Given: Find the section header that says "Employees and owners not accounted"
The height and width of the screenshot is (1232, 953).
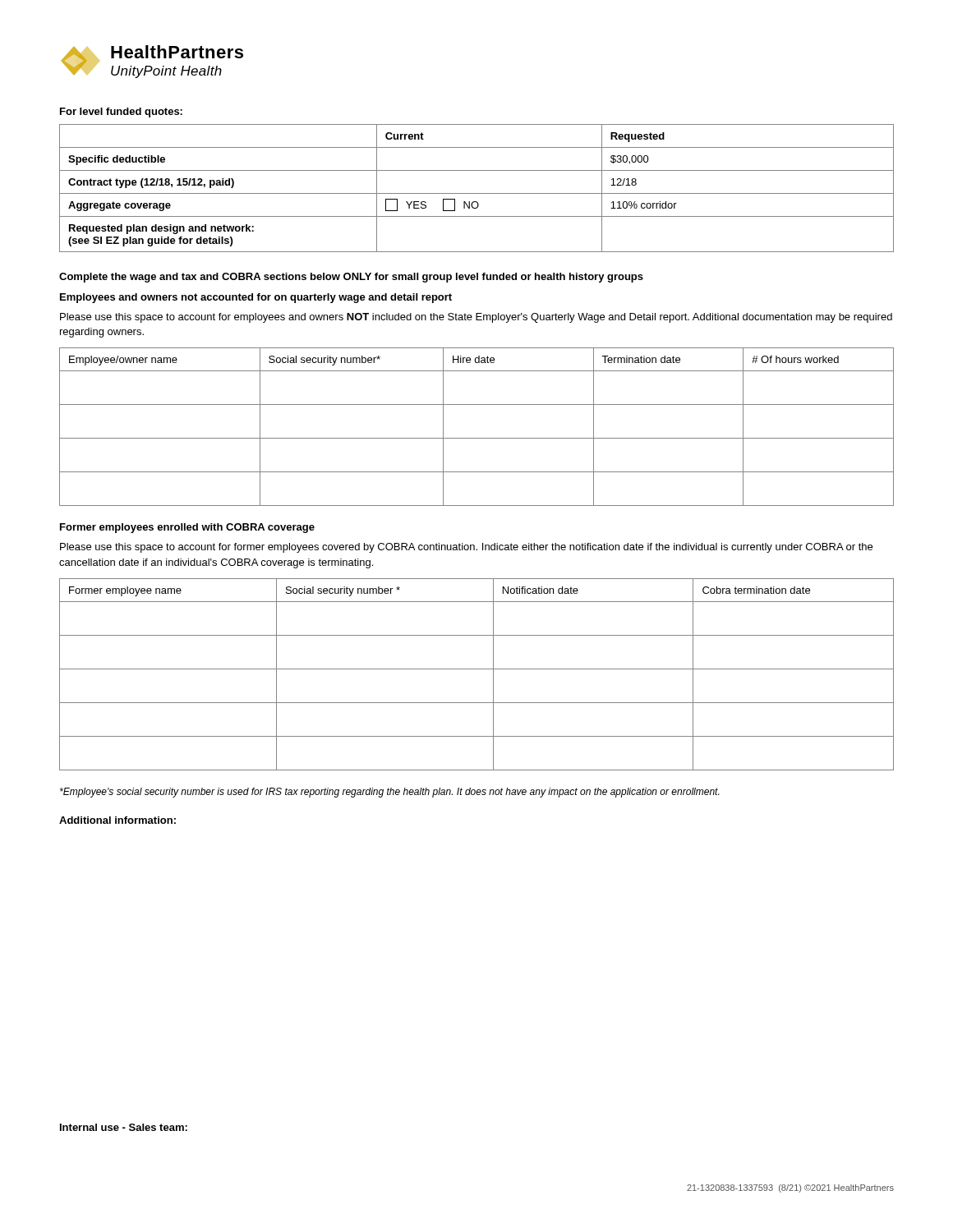Looking at the screenshot, I should [x=256, y=297].
